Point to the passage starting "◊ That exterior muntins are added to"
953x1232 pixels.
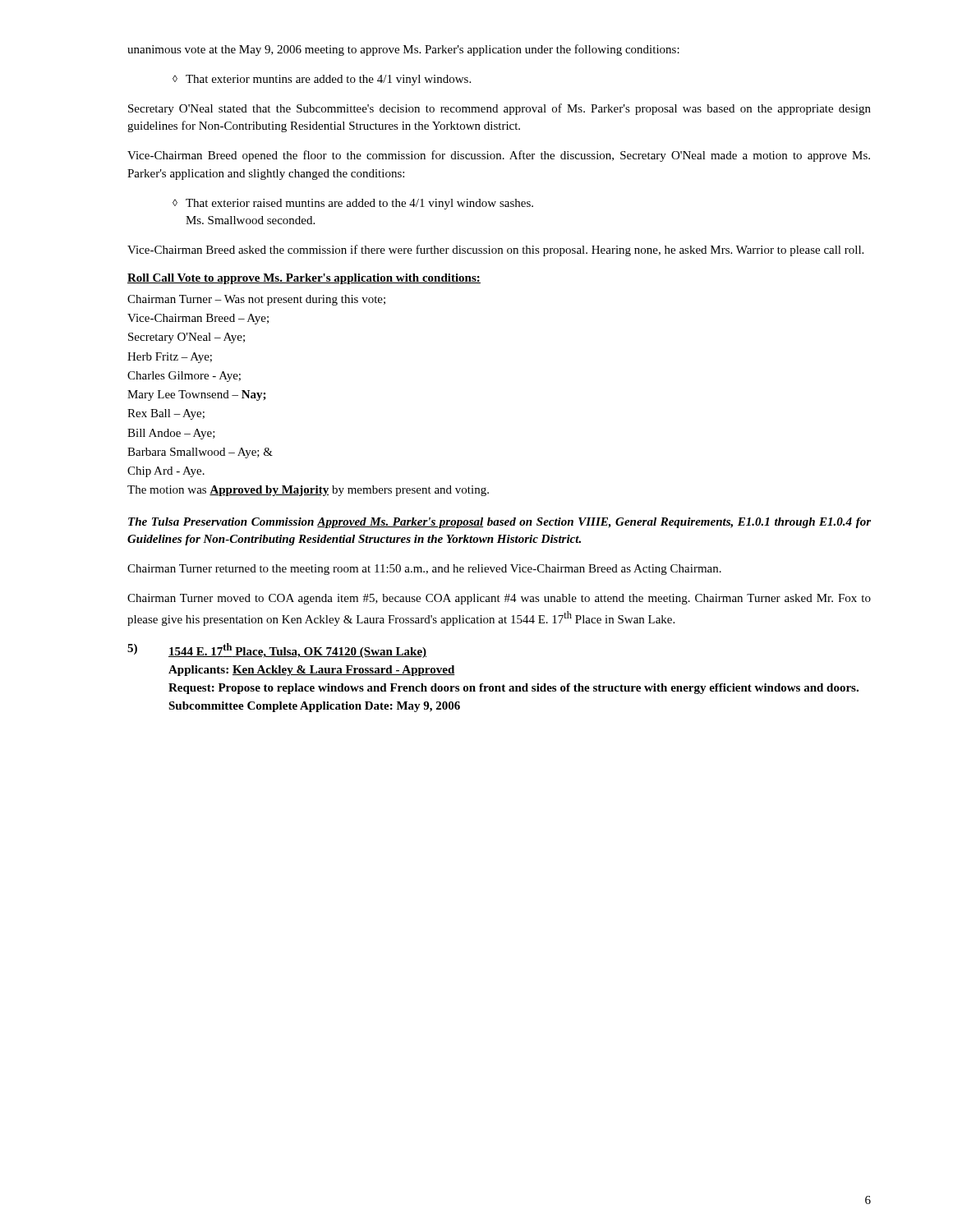(322, 79)
